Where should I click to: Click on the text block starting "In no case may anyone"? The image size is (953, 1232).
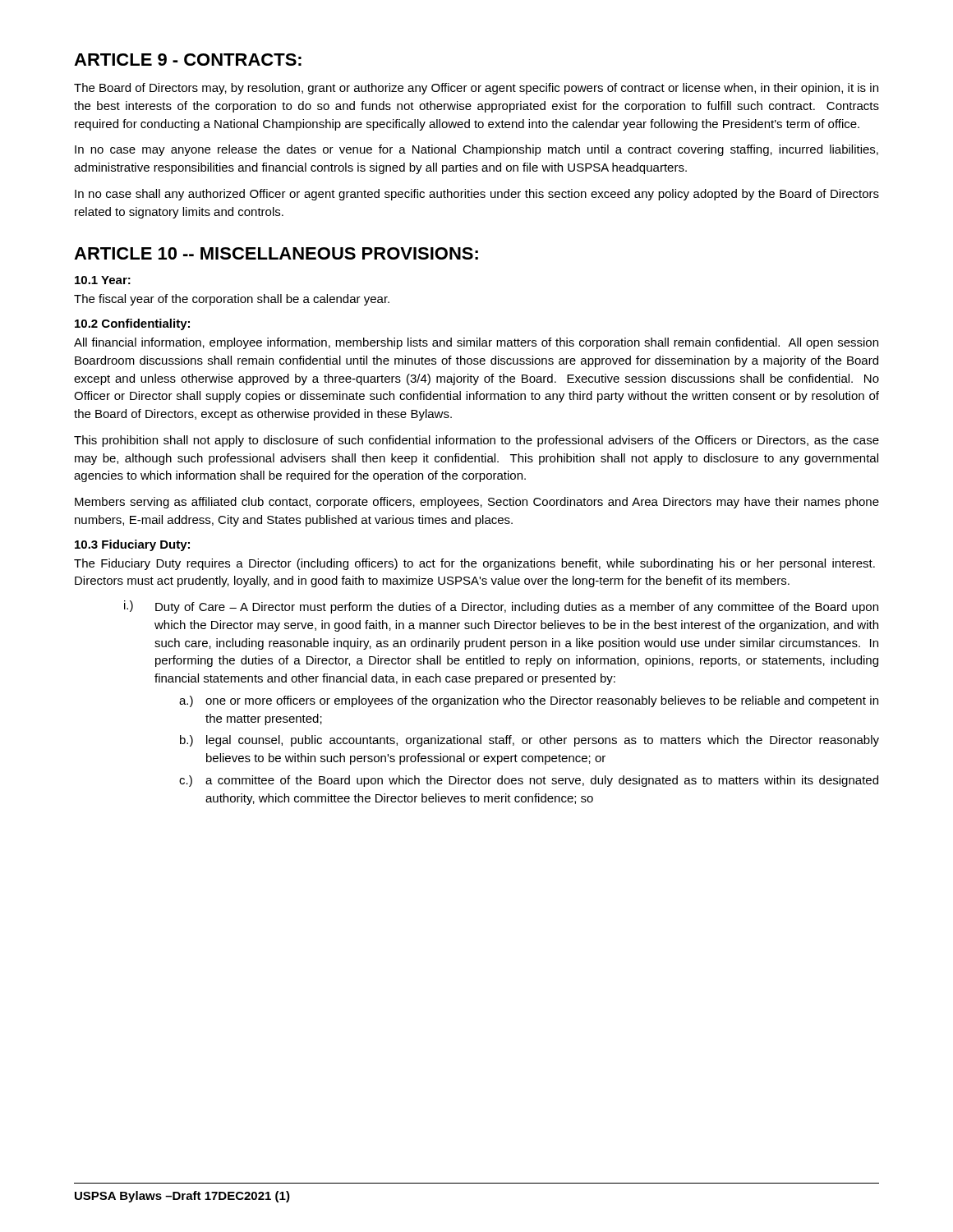click(476, 158)
